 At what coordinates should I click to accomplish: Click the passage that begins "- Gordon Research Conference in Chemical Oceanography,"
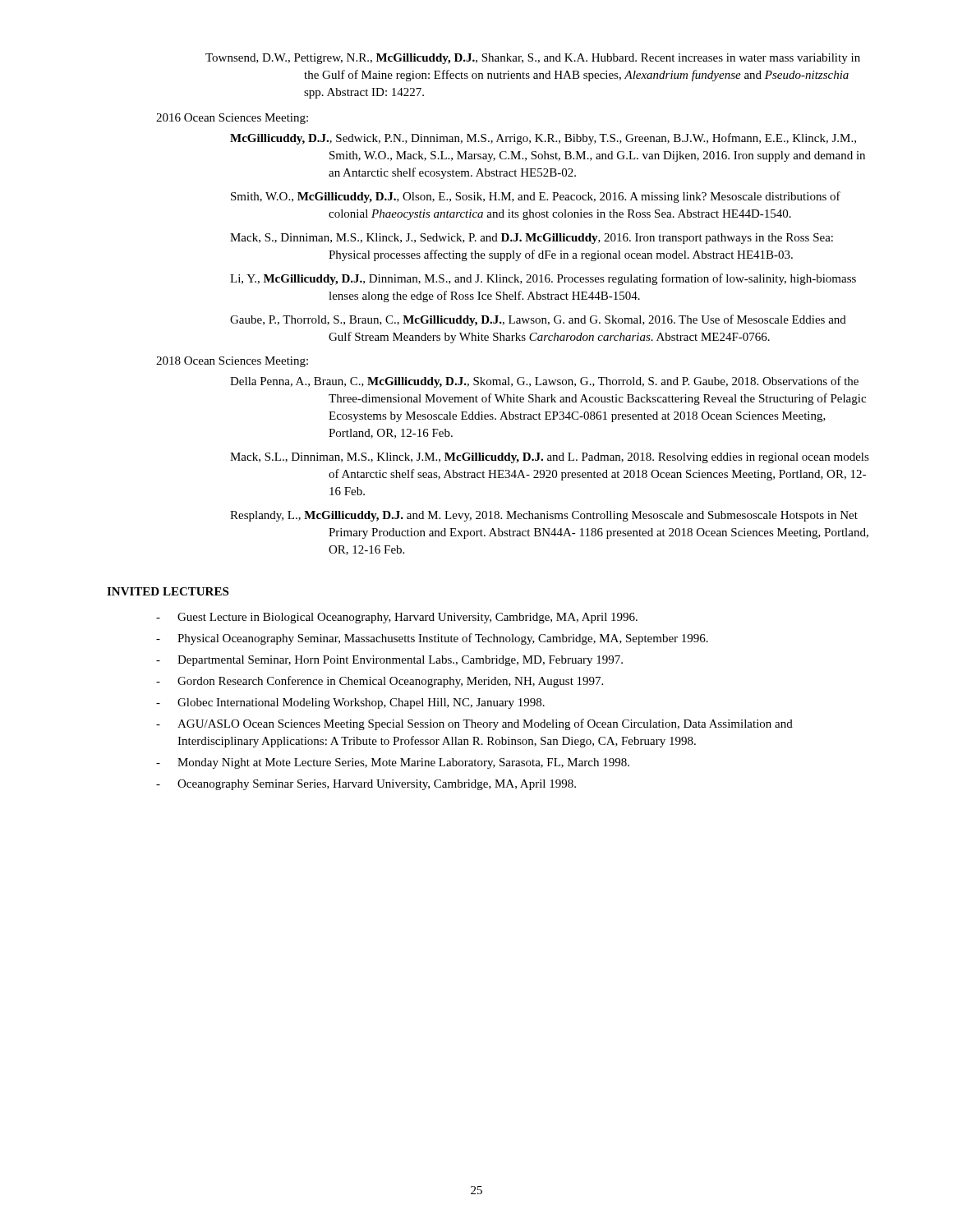[x=513, y=681]
